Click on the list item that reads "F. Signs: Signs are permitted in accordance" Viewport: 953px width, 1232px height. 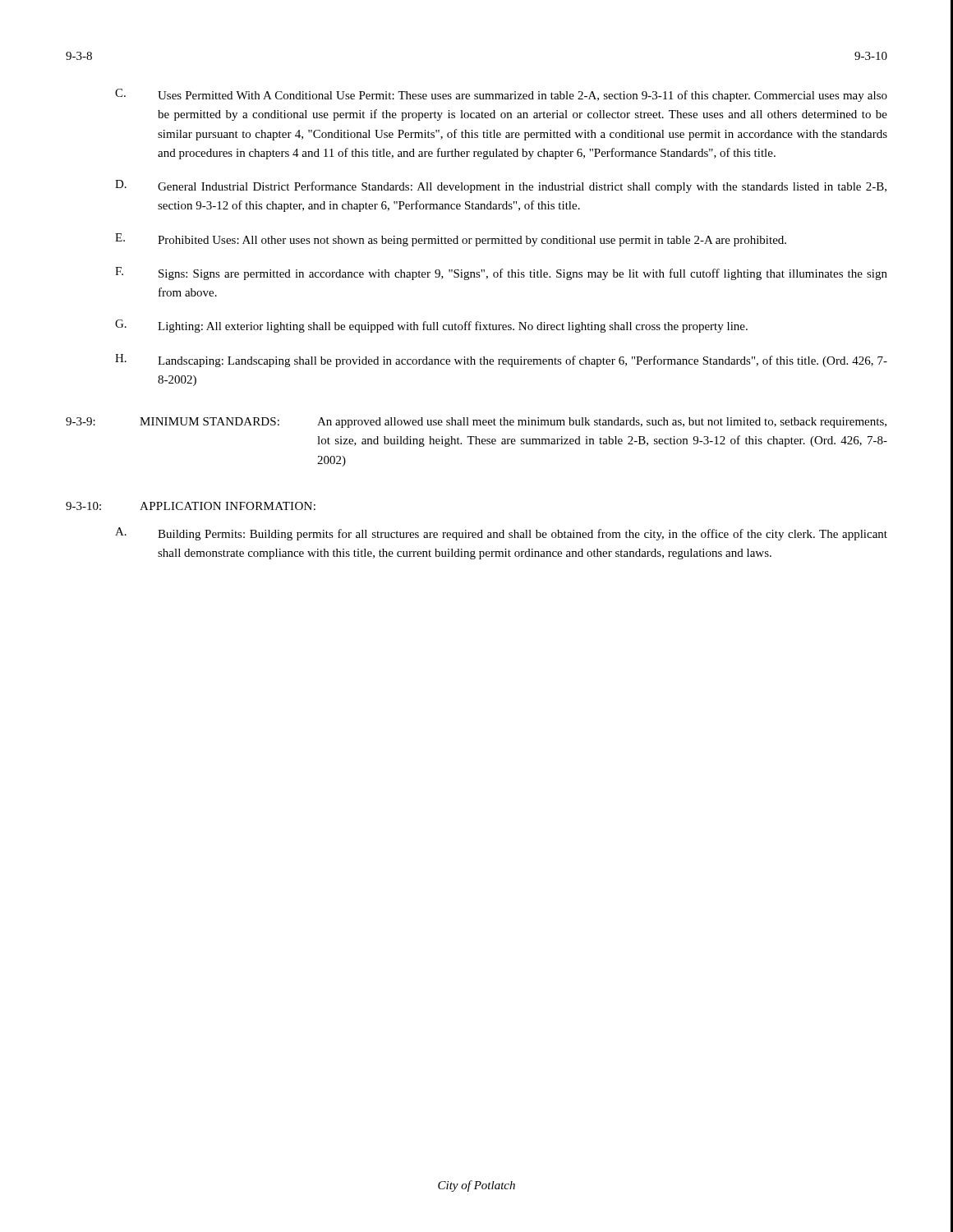pos(501,283)
